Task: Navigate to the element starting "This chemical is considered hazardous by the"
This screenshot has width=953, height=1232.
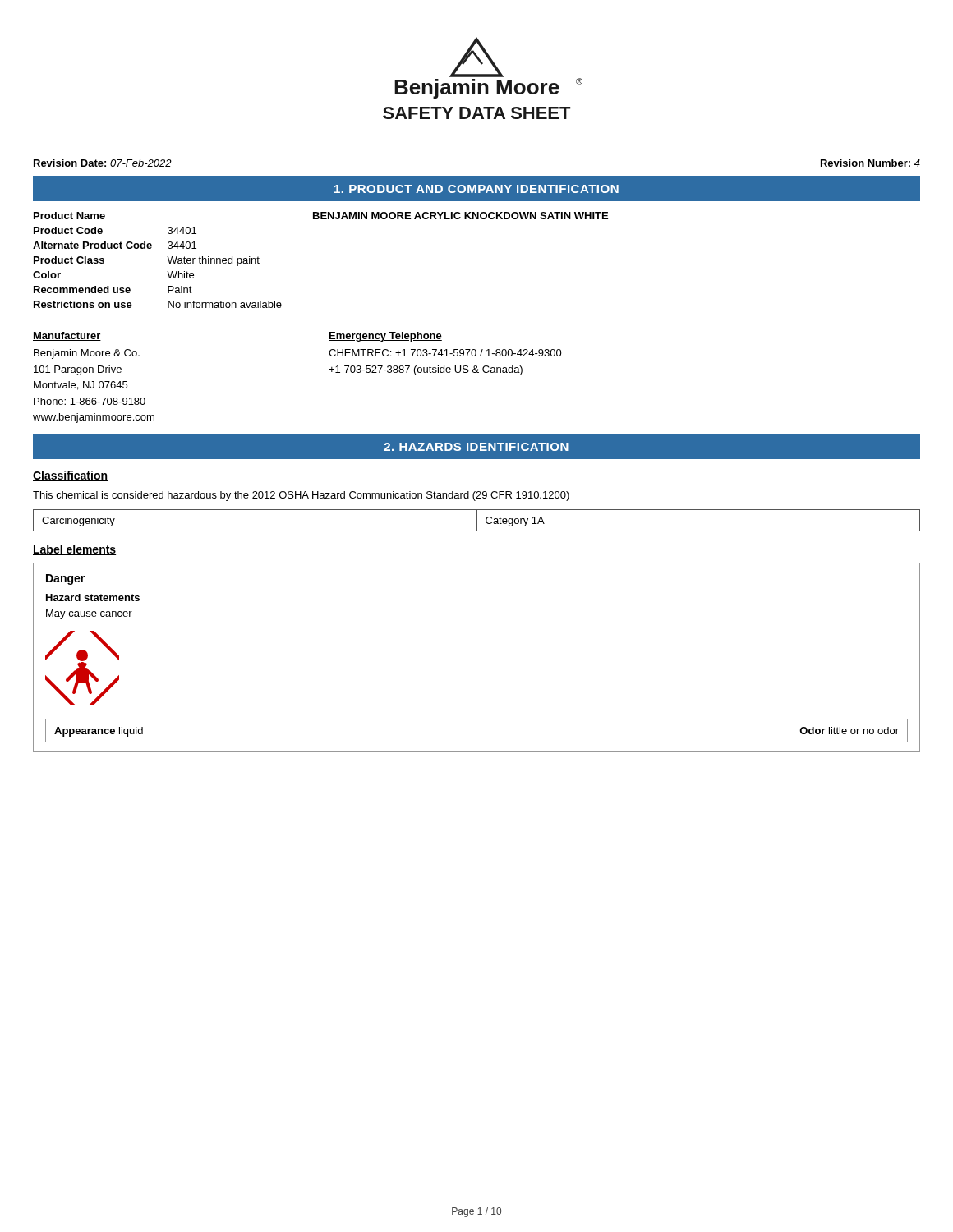Action: [301, 494]
